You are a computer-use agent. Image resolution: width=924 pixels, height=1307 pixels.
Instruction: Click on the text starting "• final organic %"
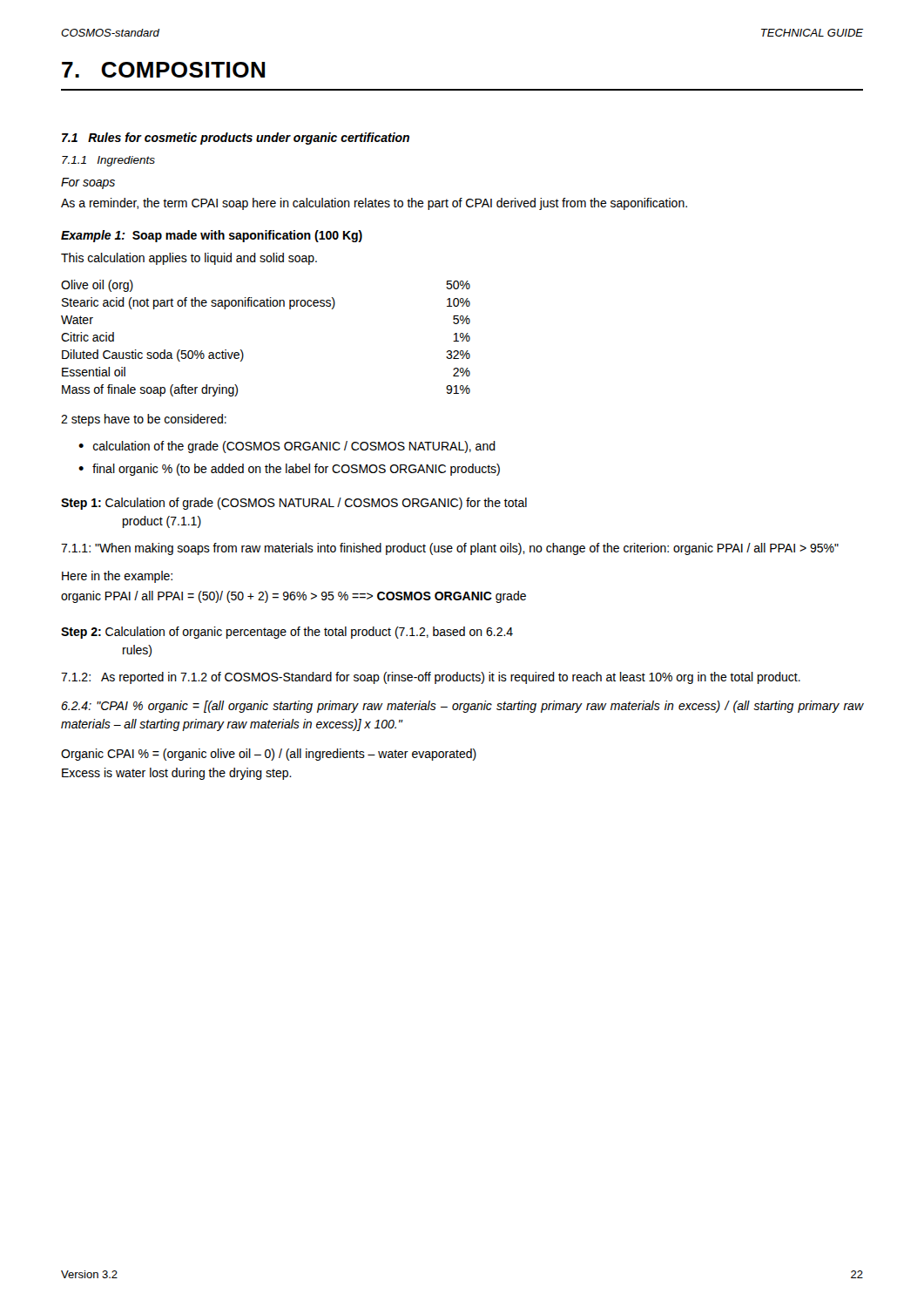289,469
